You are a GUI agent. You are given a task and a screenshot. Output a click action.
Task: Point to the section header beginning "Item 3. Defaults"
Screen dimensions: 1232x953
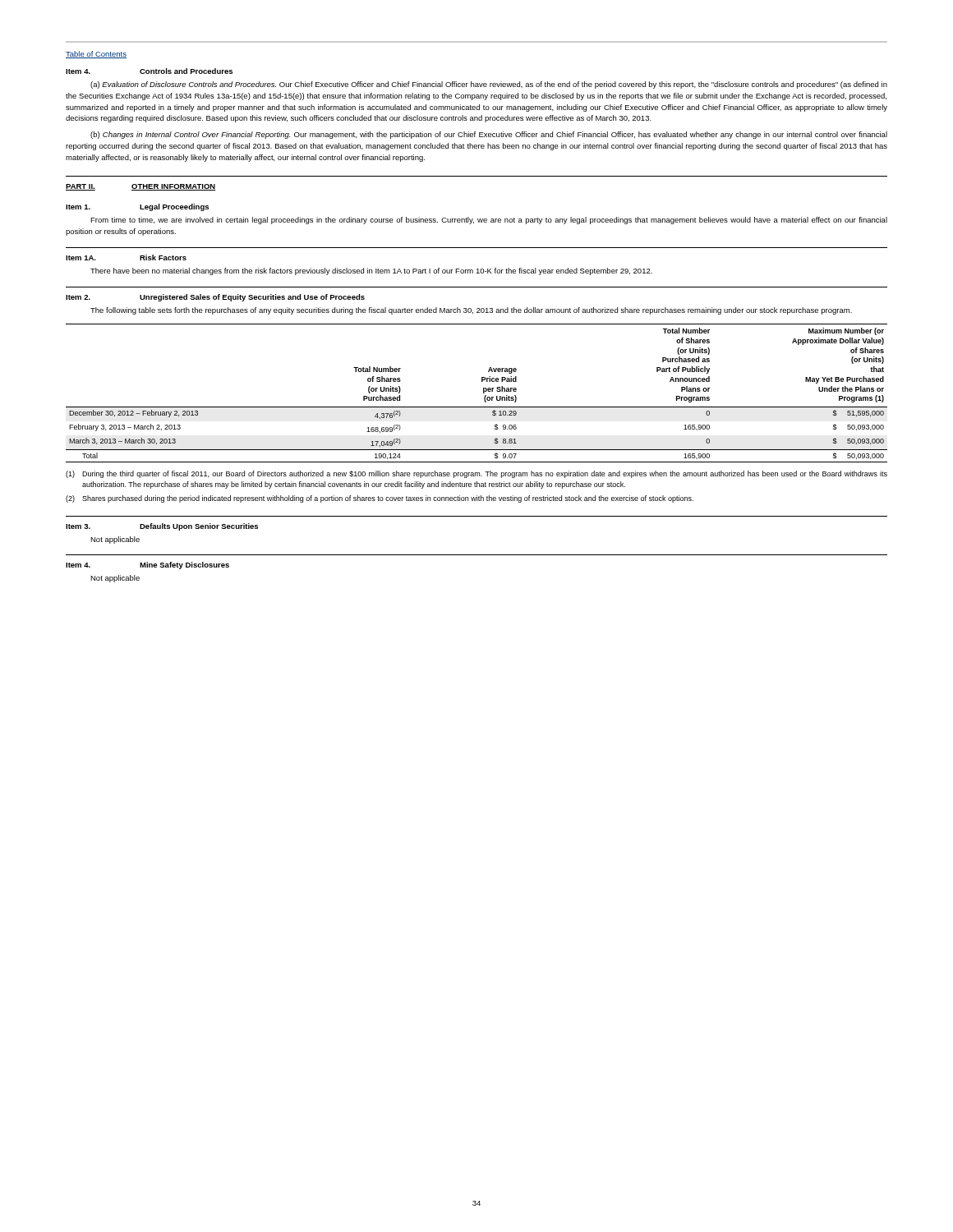pyautogui.click(x=476, y=523)
